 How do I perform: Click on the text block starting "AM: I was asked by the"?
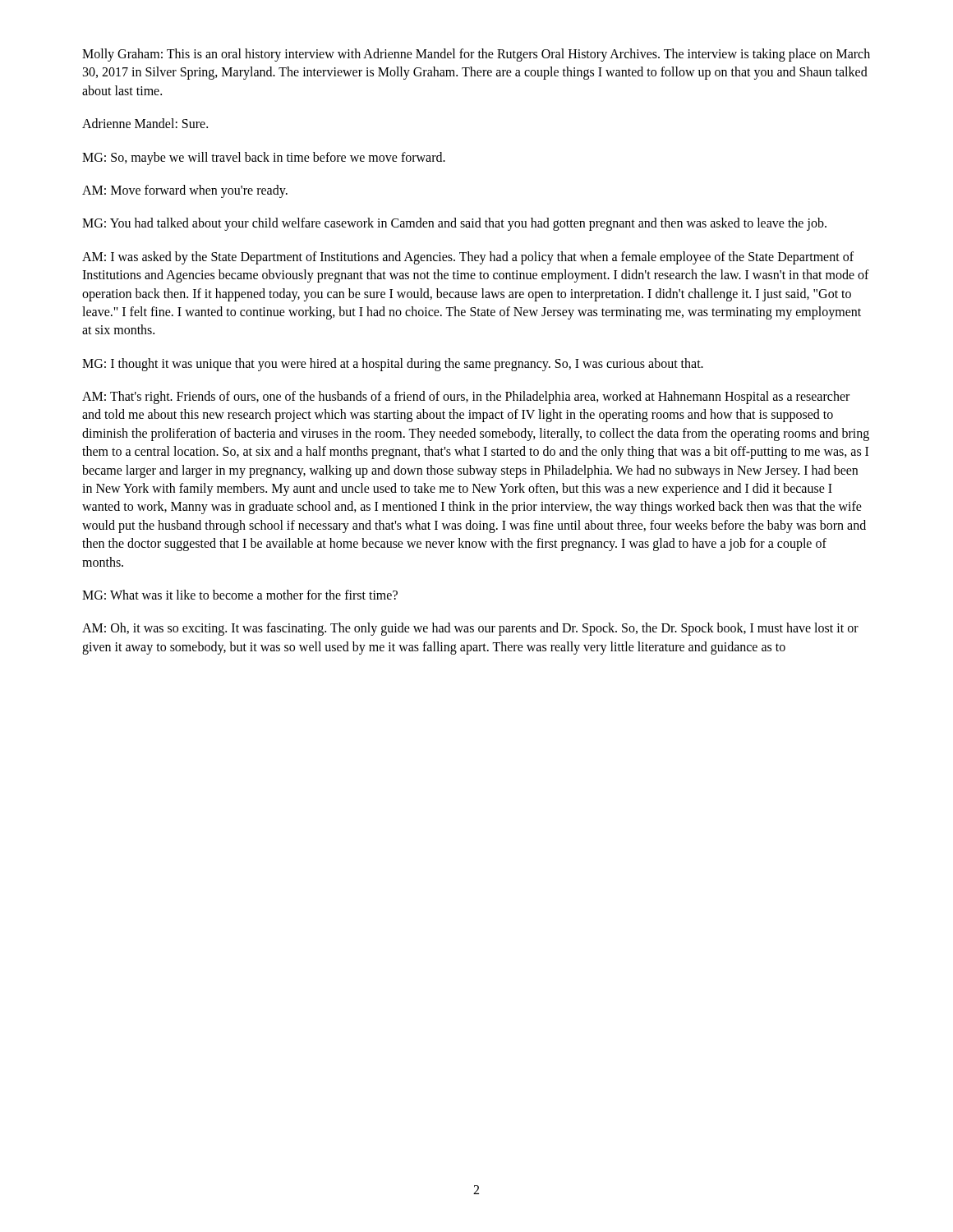(475, 293)
